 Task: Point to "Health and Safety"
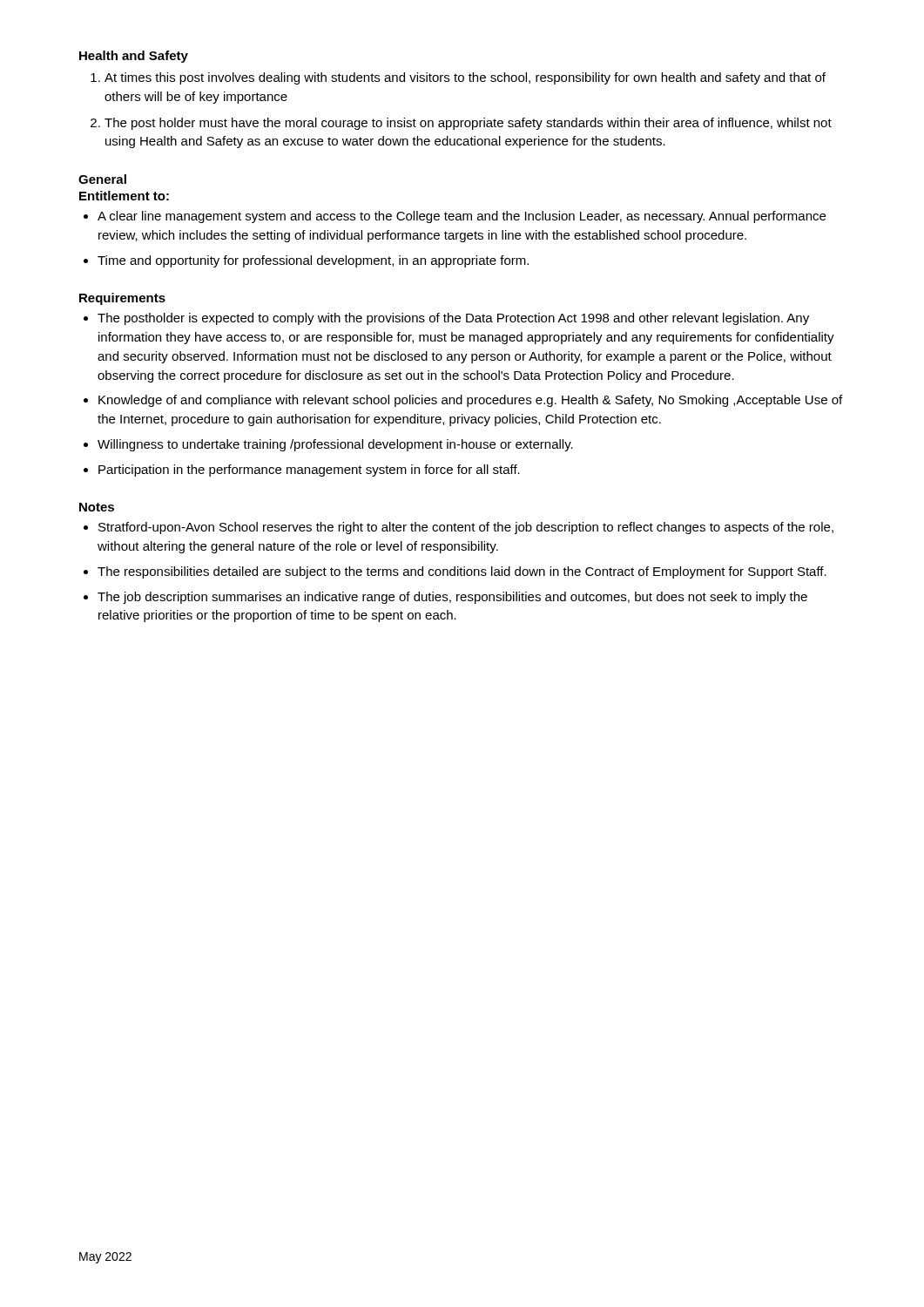pos(133,55)
